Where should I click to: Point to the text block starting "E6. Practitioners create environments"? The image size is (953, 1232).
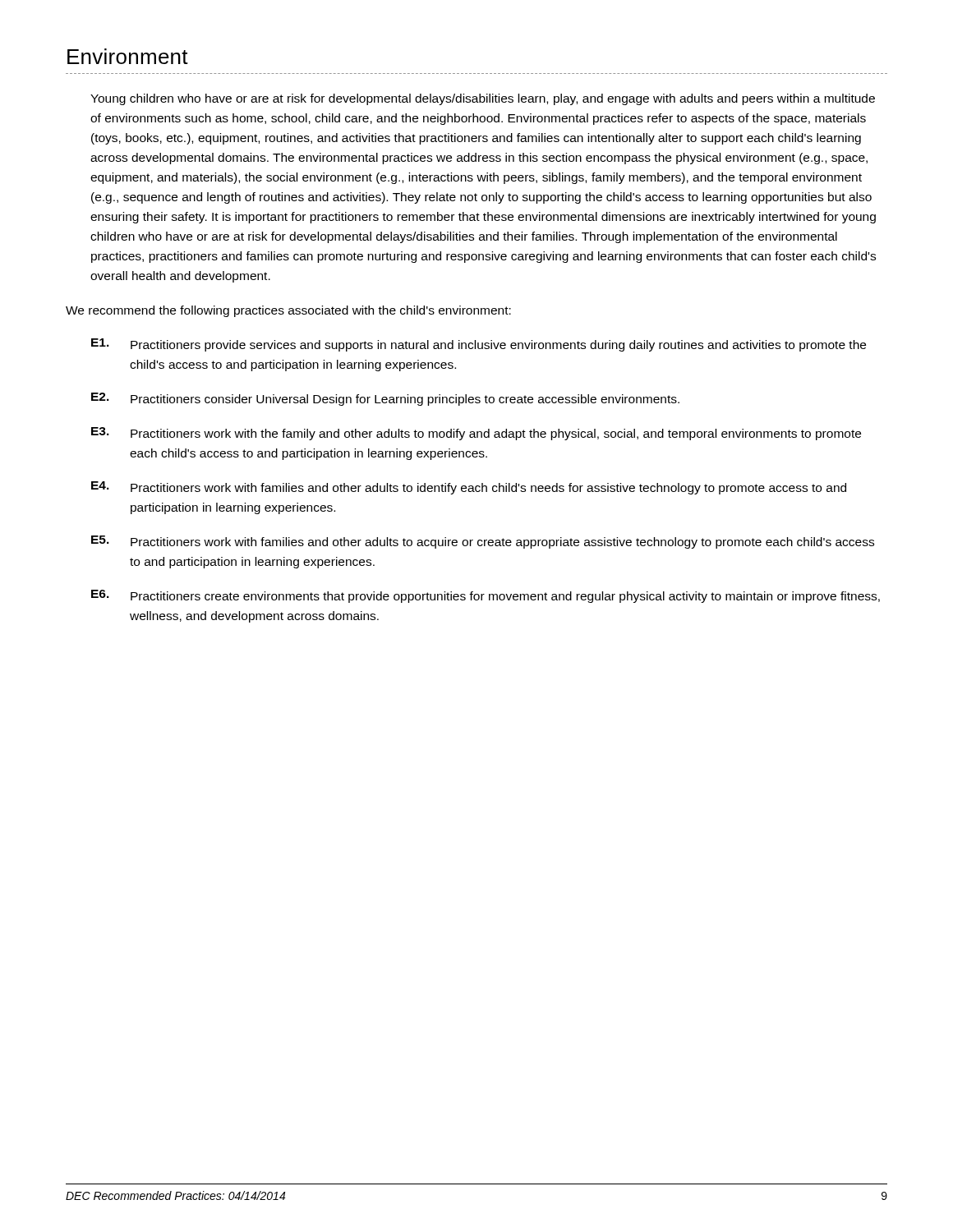(x=489, y=606)
